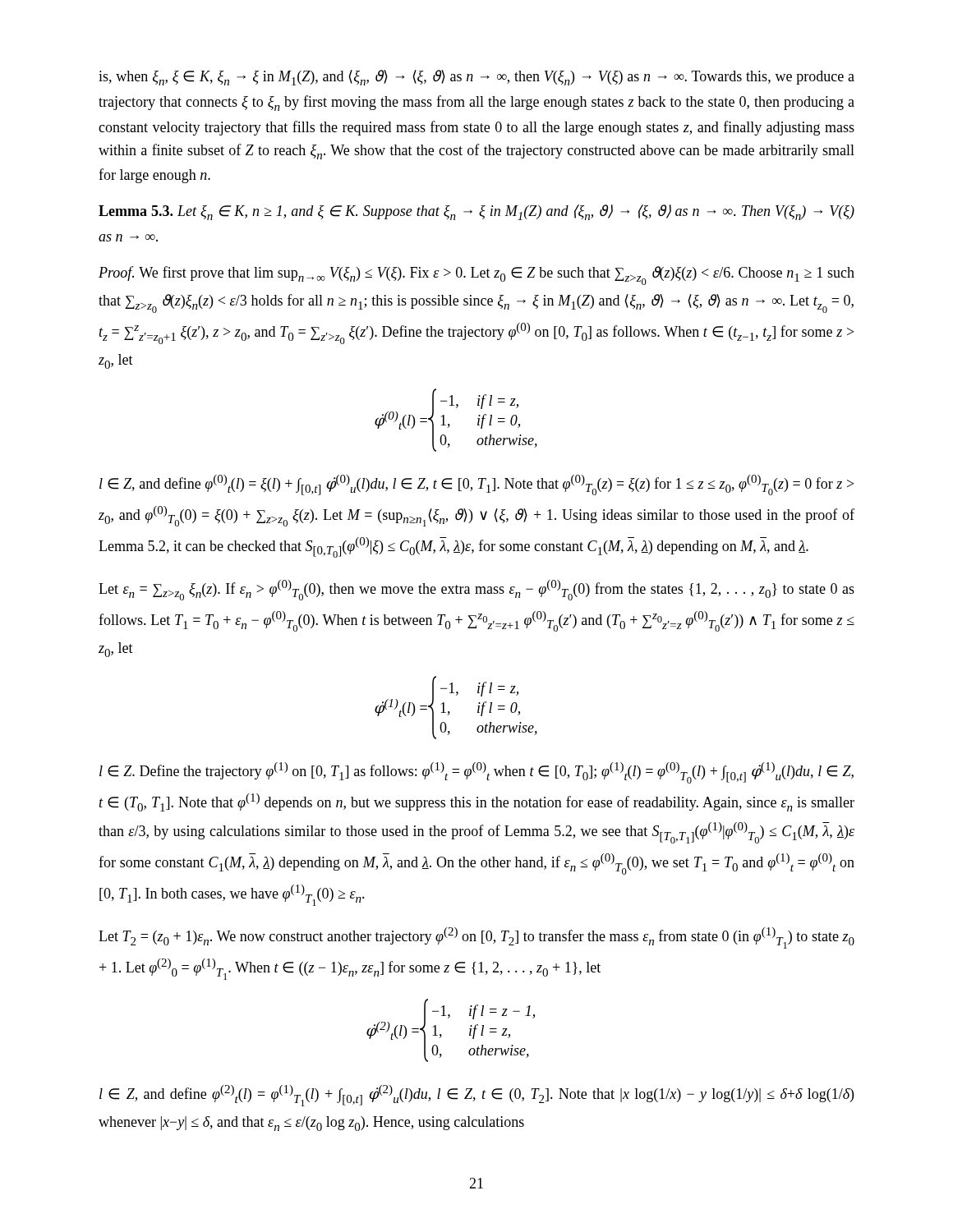Find the block on this page that starts "is, when ξn, ξ ∈ K,"
953x1232 pixels.
click(x=476, y=127)
